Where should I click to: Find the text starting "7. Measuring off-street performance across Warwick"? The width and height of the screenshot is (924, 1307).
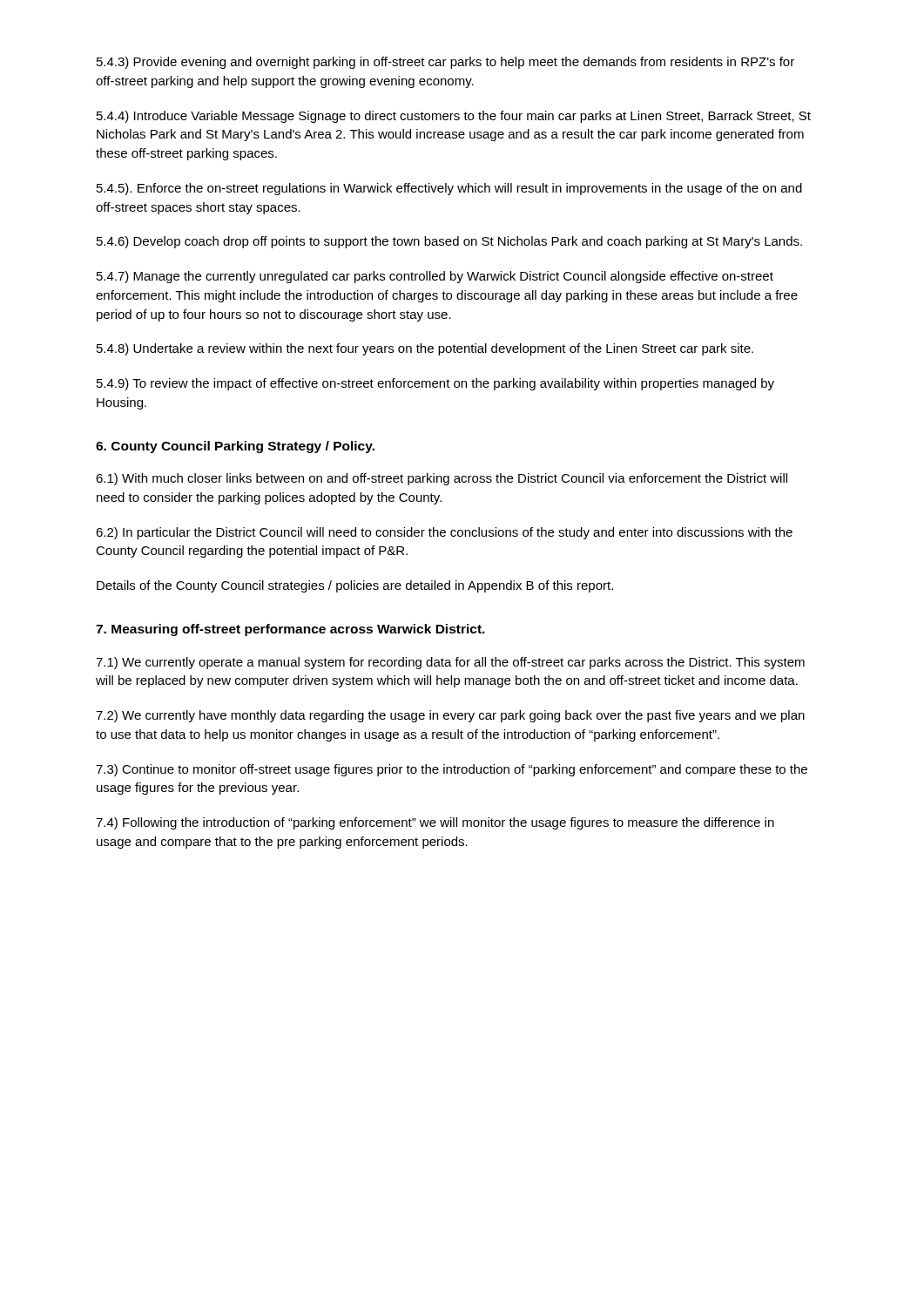tap(291, 629)
